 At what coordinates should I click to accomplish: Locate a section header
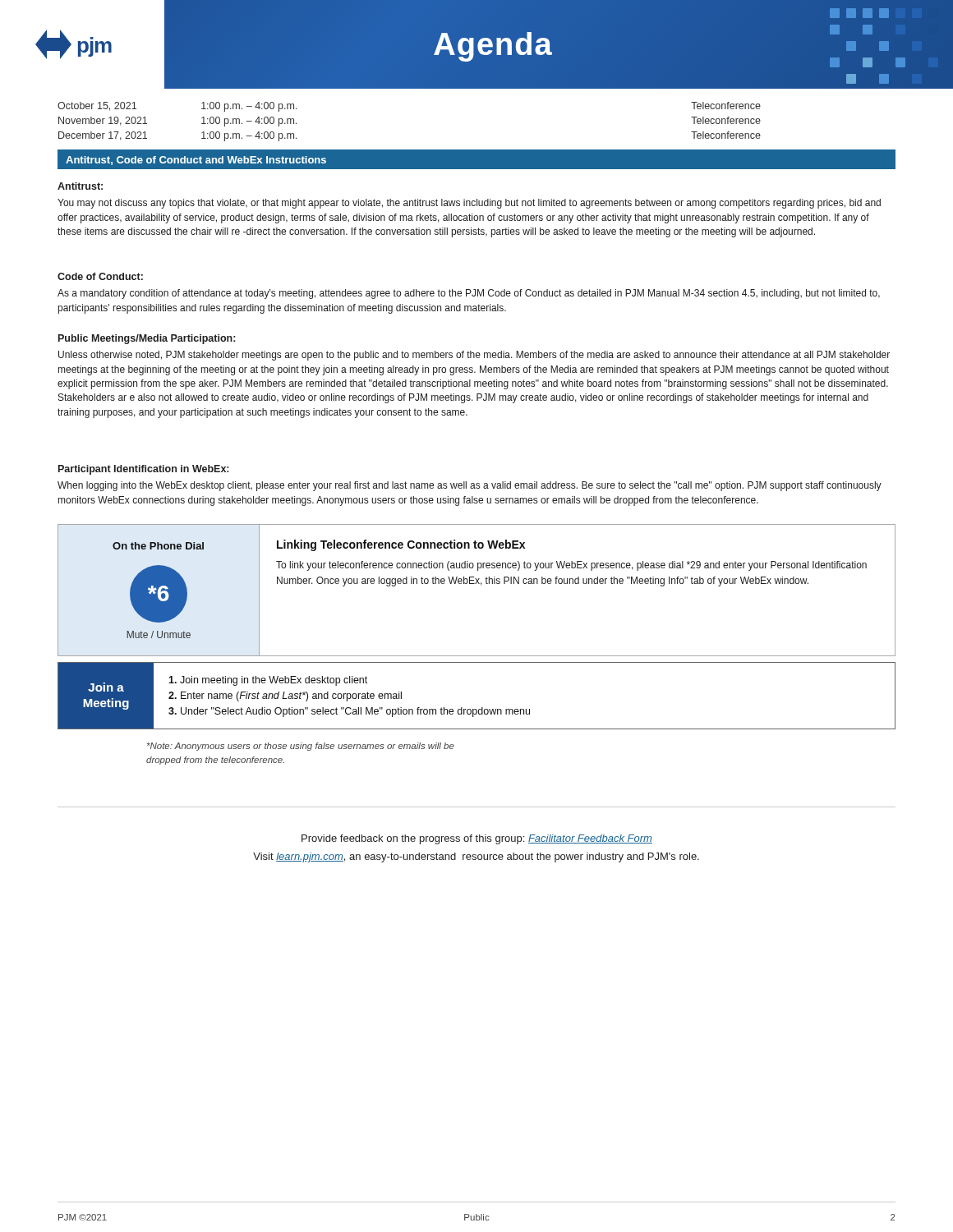(x=196, y=159)
